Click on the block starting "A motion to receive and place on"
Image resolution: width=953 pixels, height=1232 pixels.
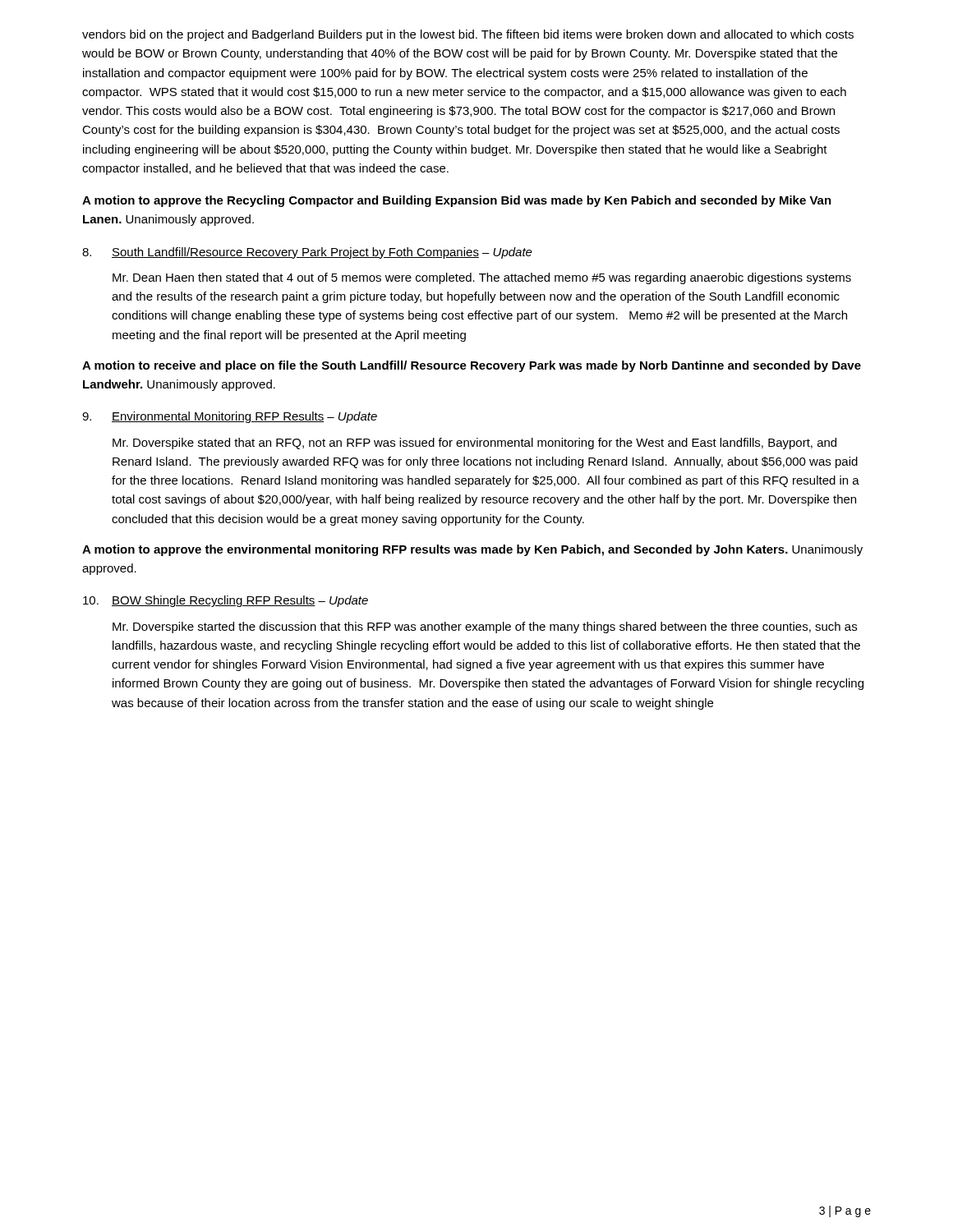472,374
